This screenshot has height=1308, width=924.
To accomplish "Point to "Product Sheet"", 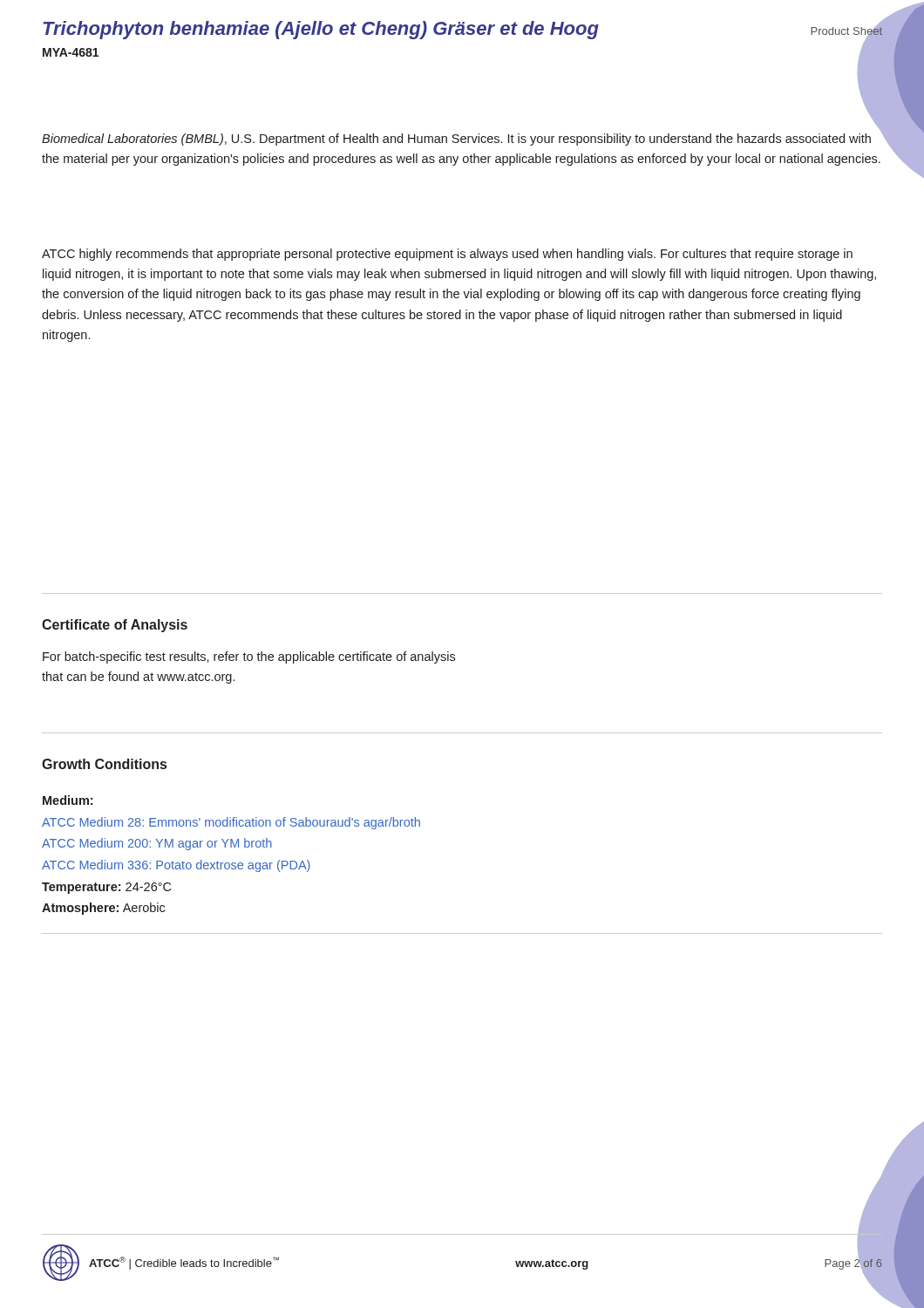I will 846,31.
